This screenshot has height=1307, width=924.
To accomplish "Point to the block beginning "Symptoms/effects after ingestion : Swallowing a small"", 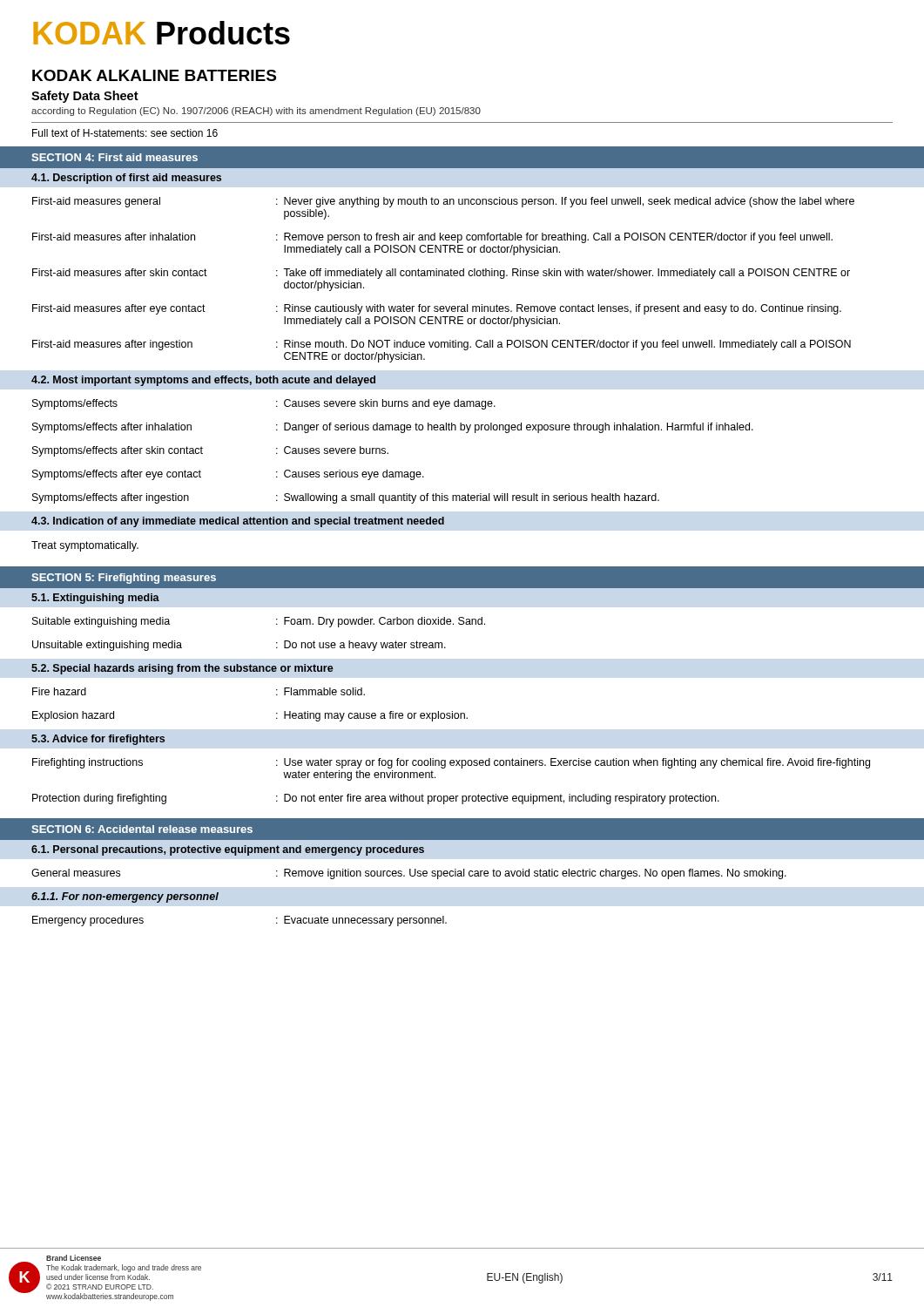I will click(x=462, y=498).
